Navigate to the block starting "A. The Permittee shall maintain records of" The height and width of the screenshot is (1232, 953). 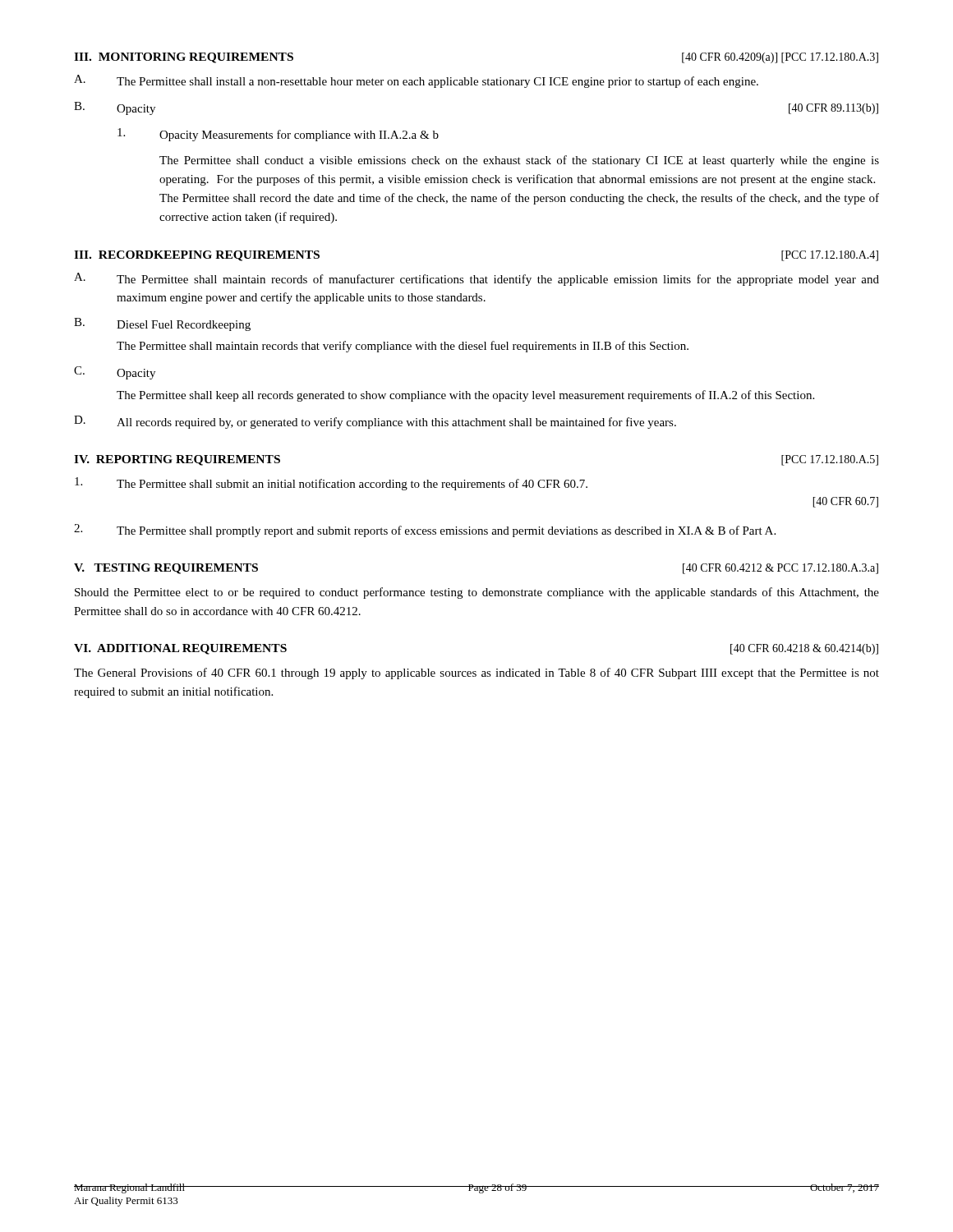tap(476, 288)
